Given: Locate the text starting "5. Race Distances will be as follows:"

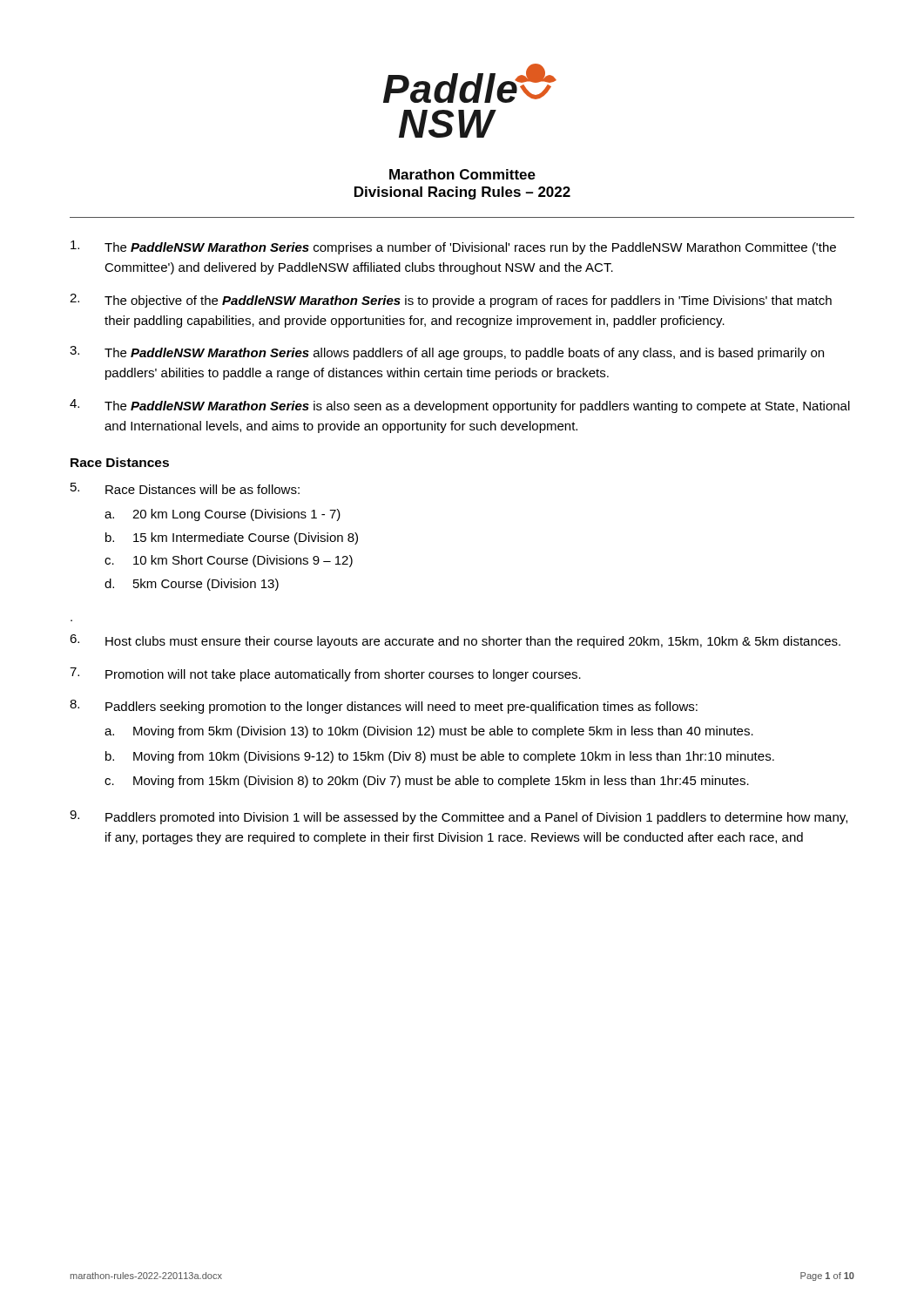Looking at the screenshot, I should tap(185, 488).
